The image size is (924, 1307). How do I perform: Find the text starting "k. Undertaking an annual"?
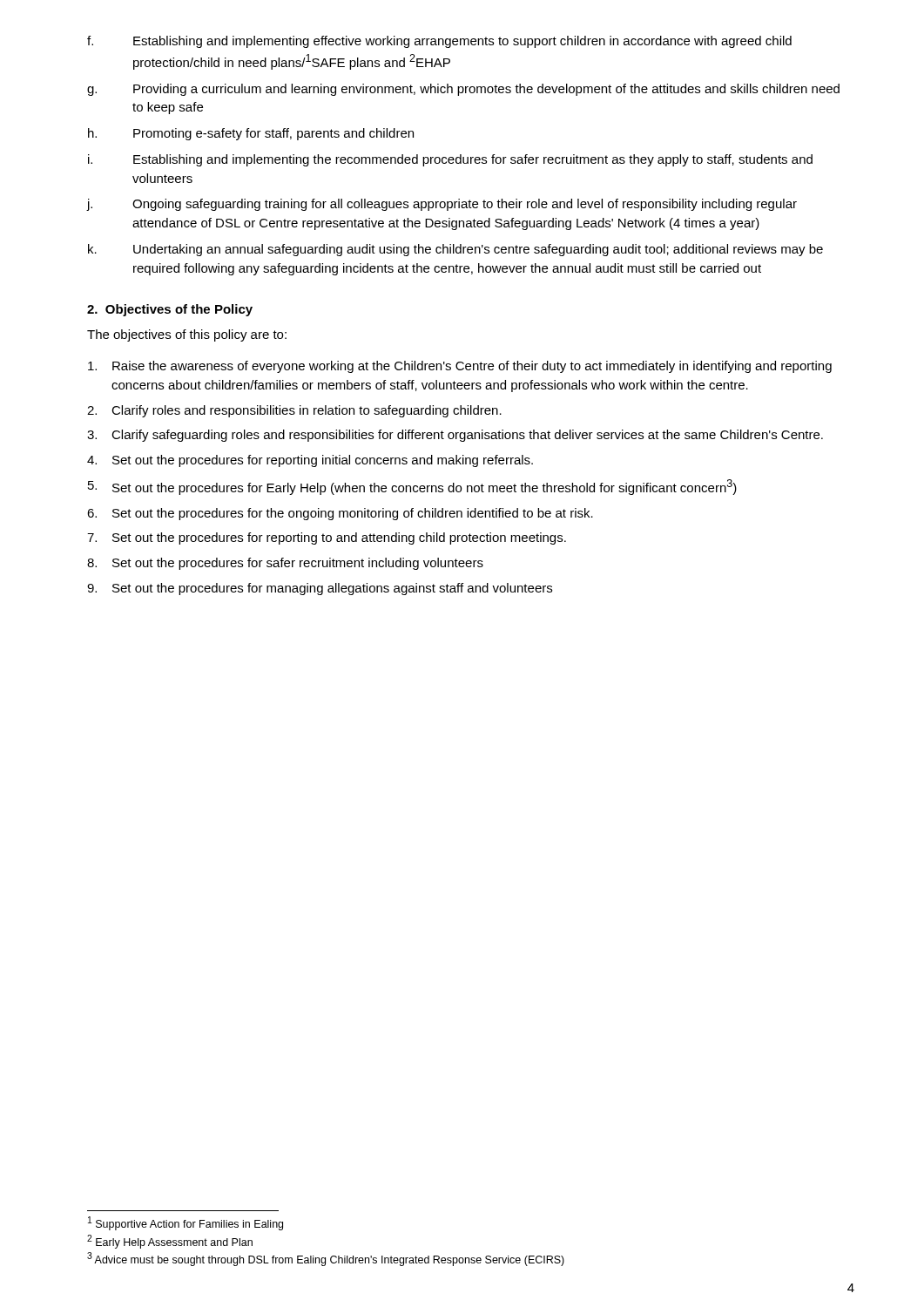(x=471, y=258)
